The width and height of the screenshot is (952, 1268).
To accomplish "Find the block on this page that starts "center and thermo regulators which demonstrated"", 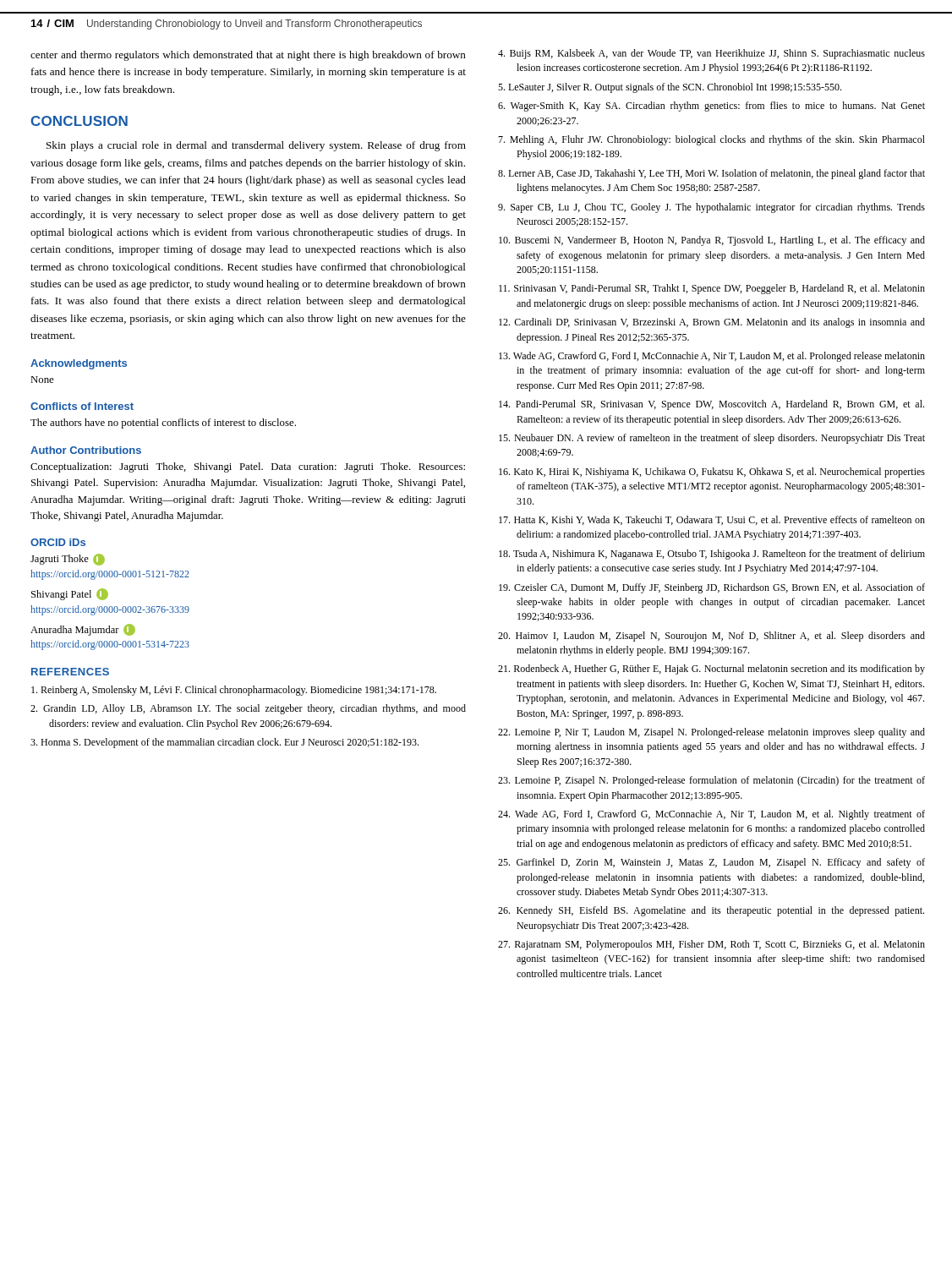I will (x=248, y=72).
